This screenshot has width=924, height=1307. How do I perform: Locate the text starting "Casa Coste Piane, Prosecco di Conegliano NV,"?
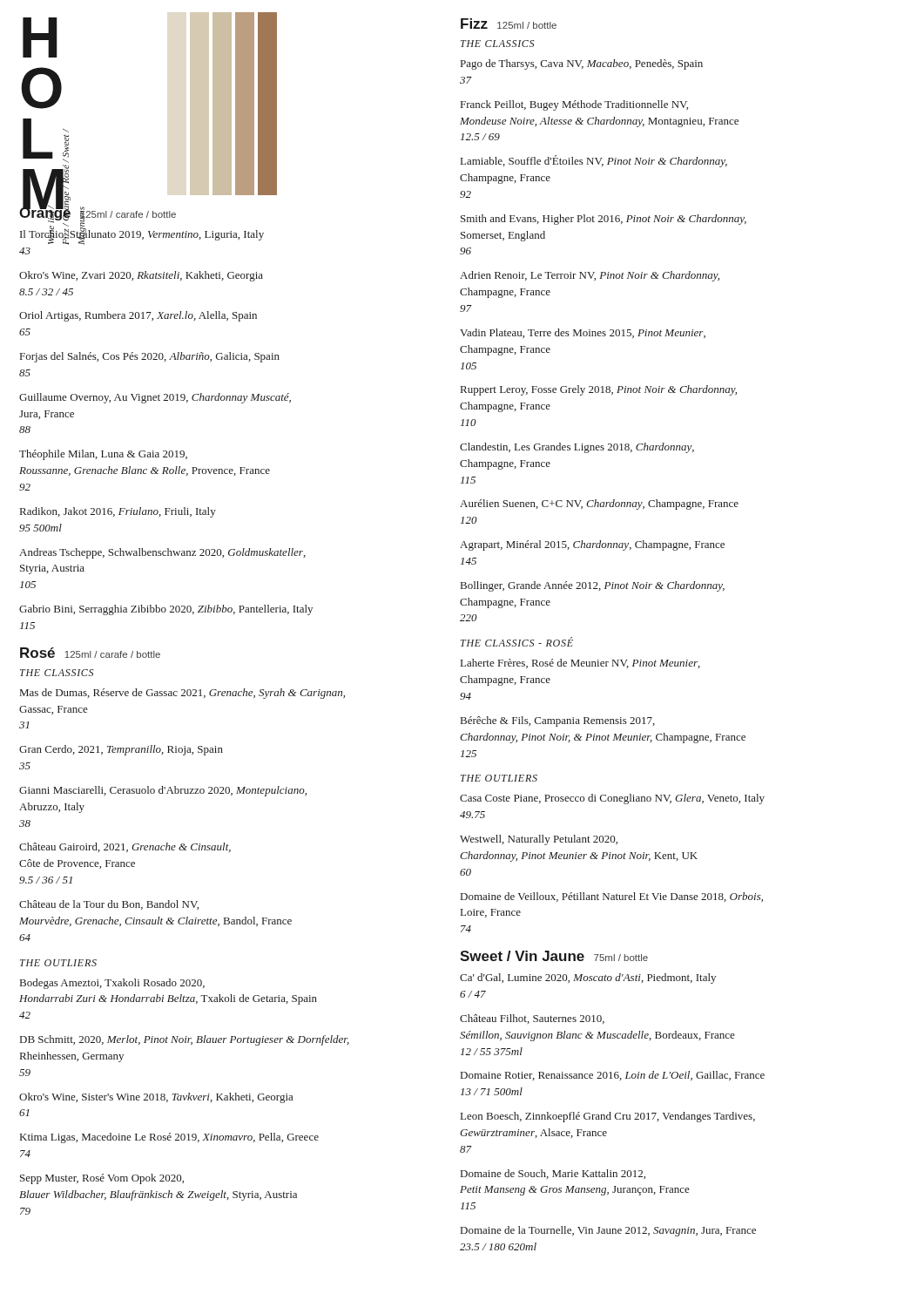[681, 806]
